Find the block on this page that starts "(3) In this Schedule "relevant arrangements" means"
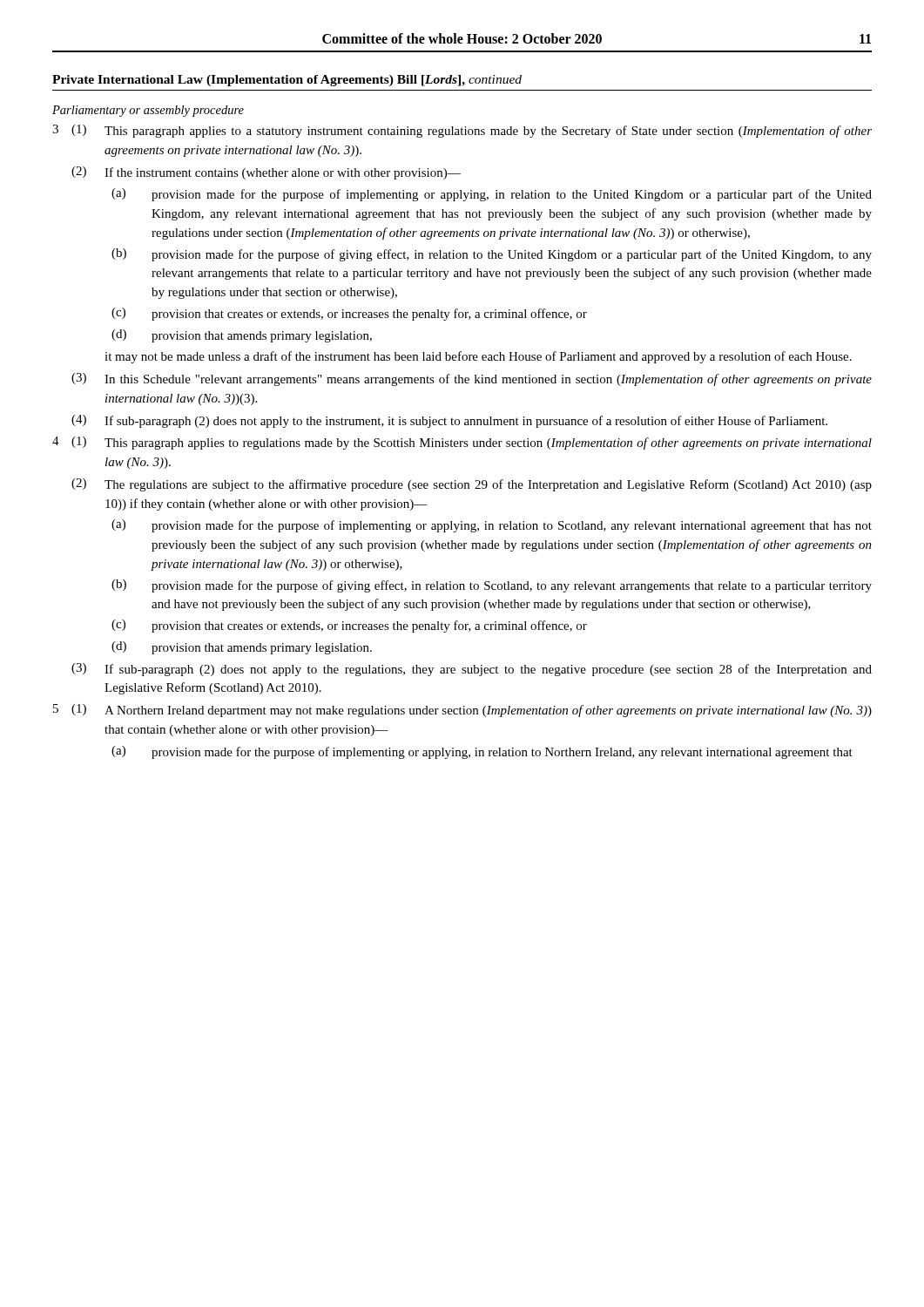 [x=462, y=389]
